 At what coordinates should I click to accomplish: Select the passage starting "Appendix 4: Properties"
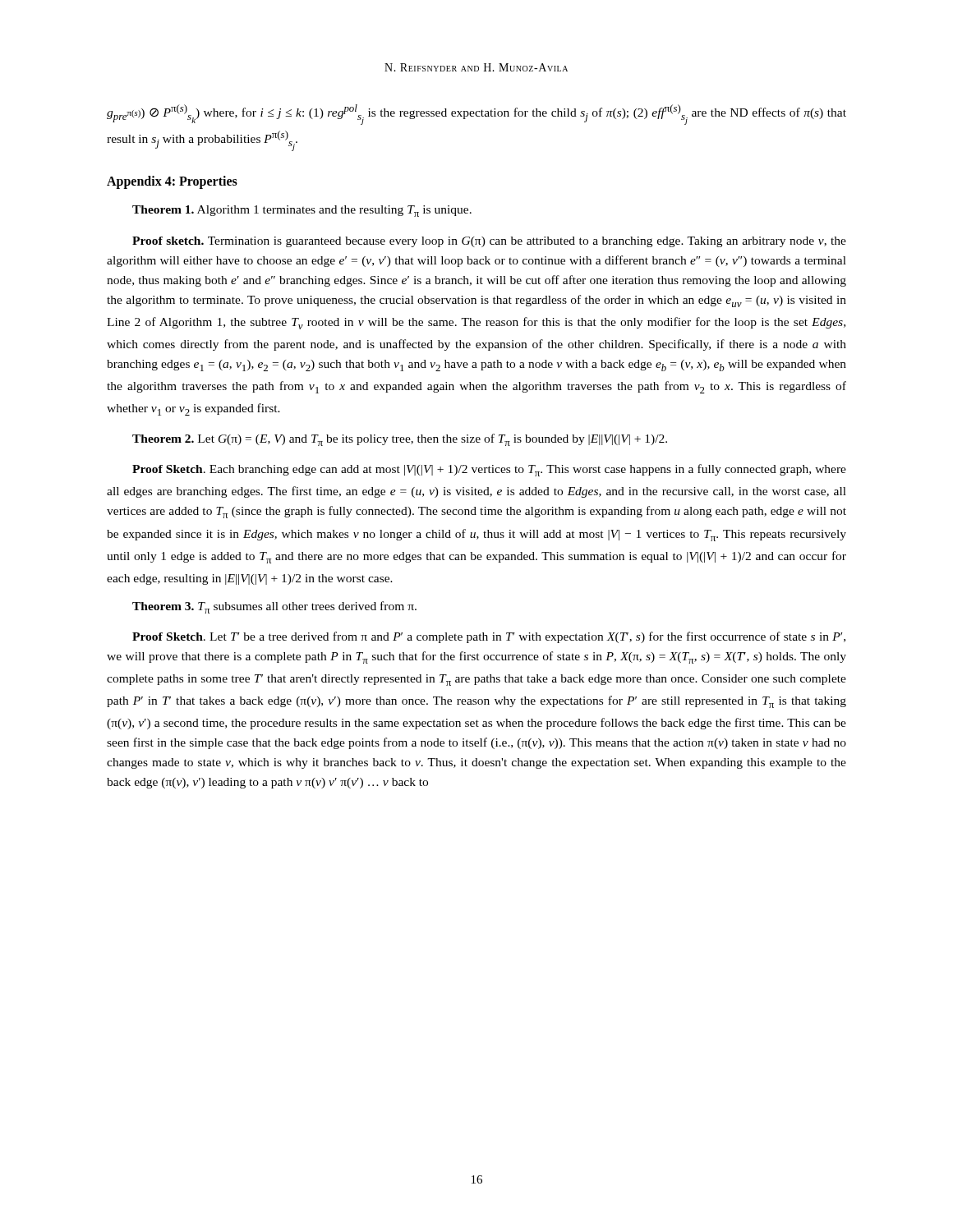[172, 181]
